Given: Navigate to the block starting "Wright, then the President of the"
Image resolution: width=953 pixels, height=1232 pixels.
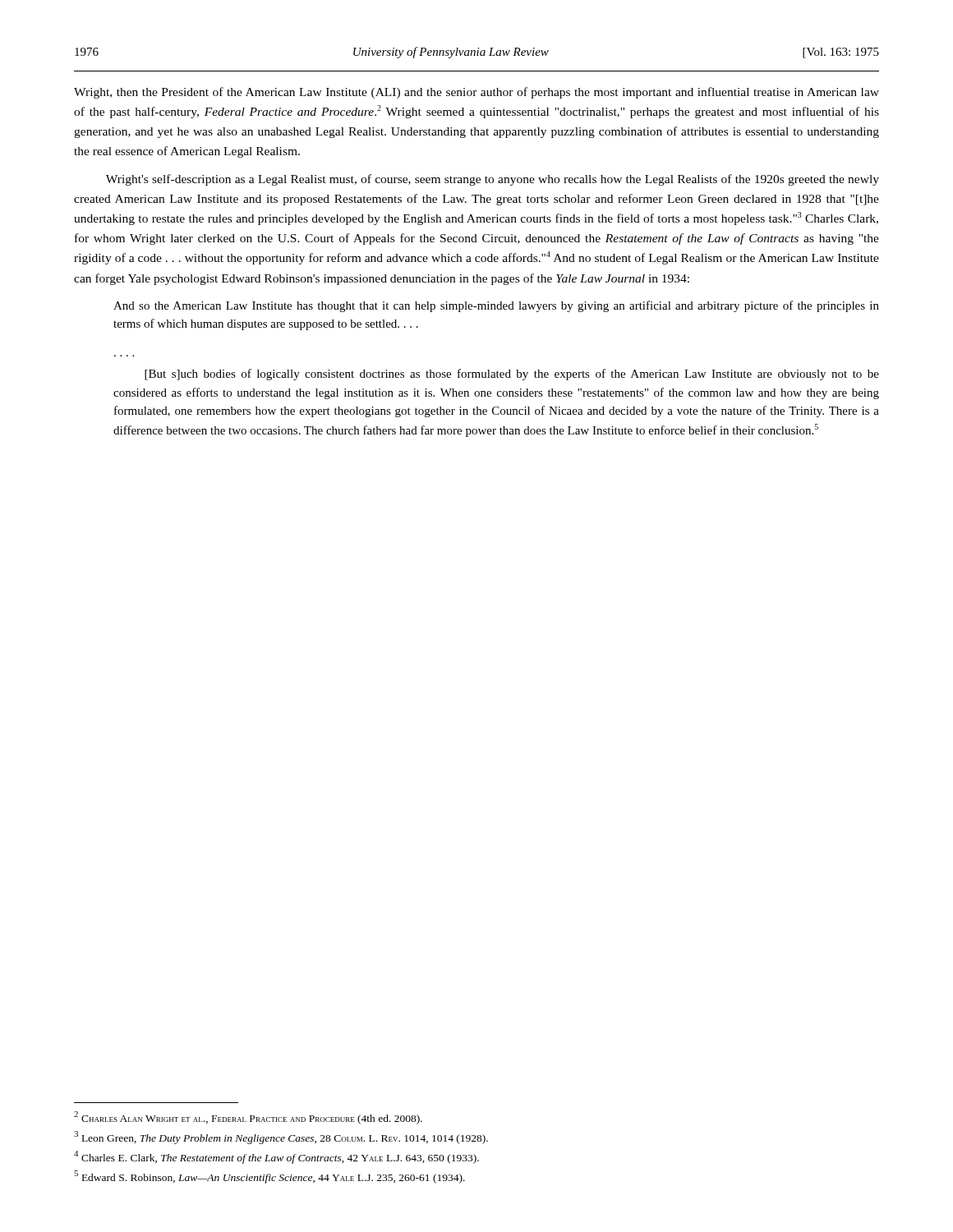Looking at the screenshot, I should tap(476, 122).
